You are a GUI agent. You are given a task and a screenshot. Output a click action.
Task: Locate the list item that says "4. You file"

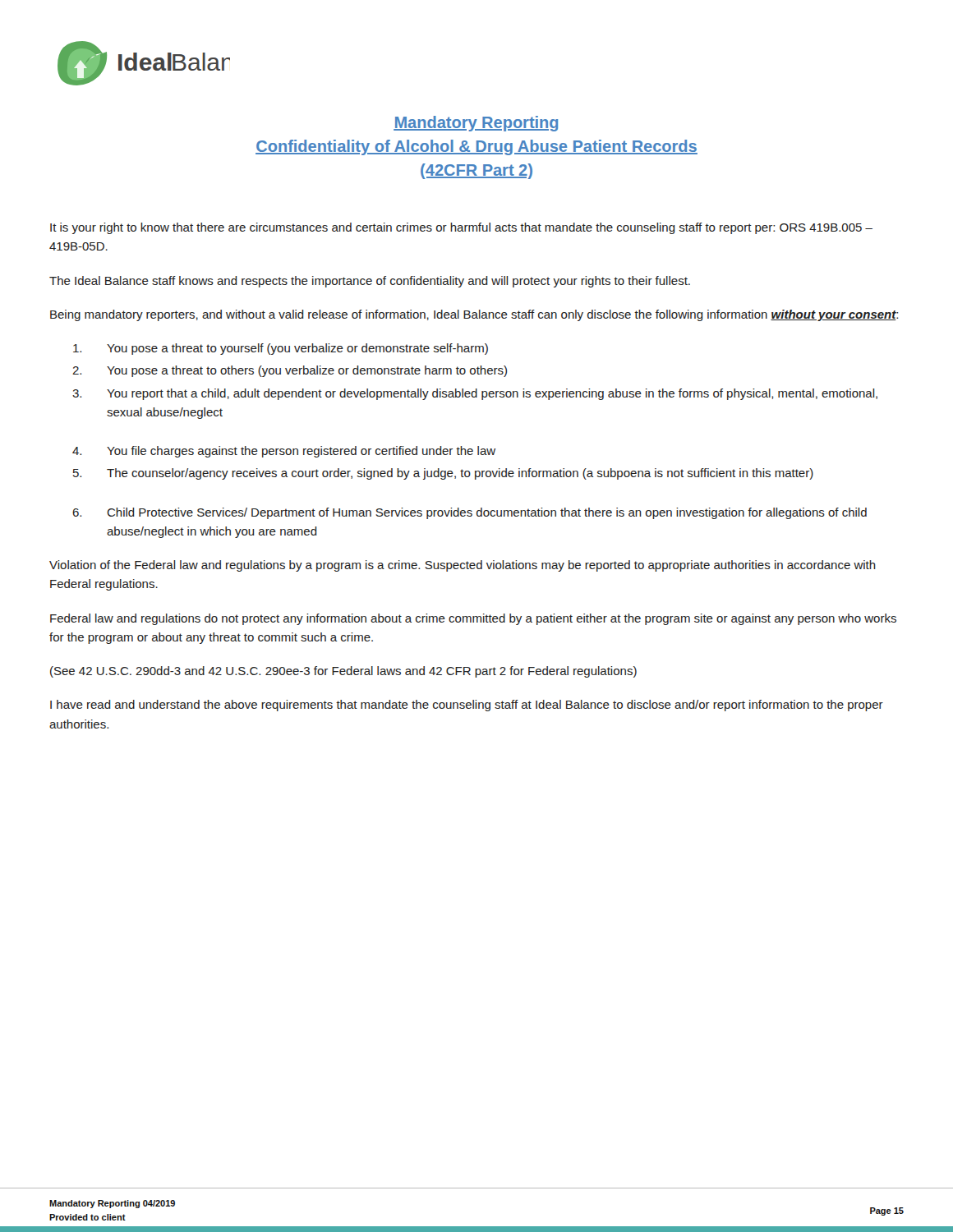click(x=476, y=451)
